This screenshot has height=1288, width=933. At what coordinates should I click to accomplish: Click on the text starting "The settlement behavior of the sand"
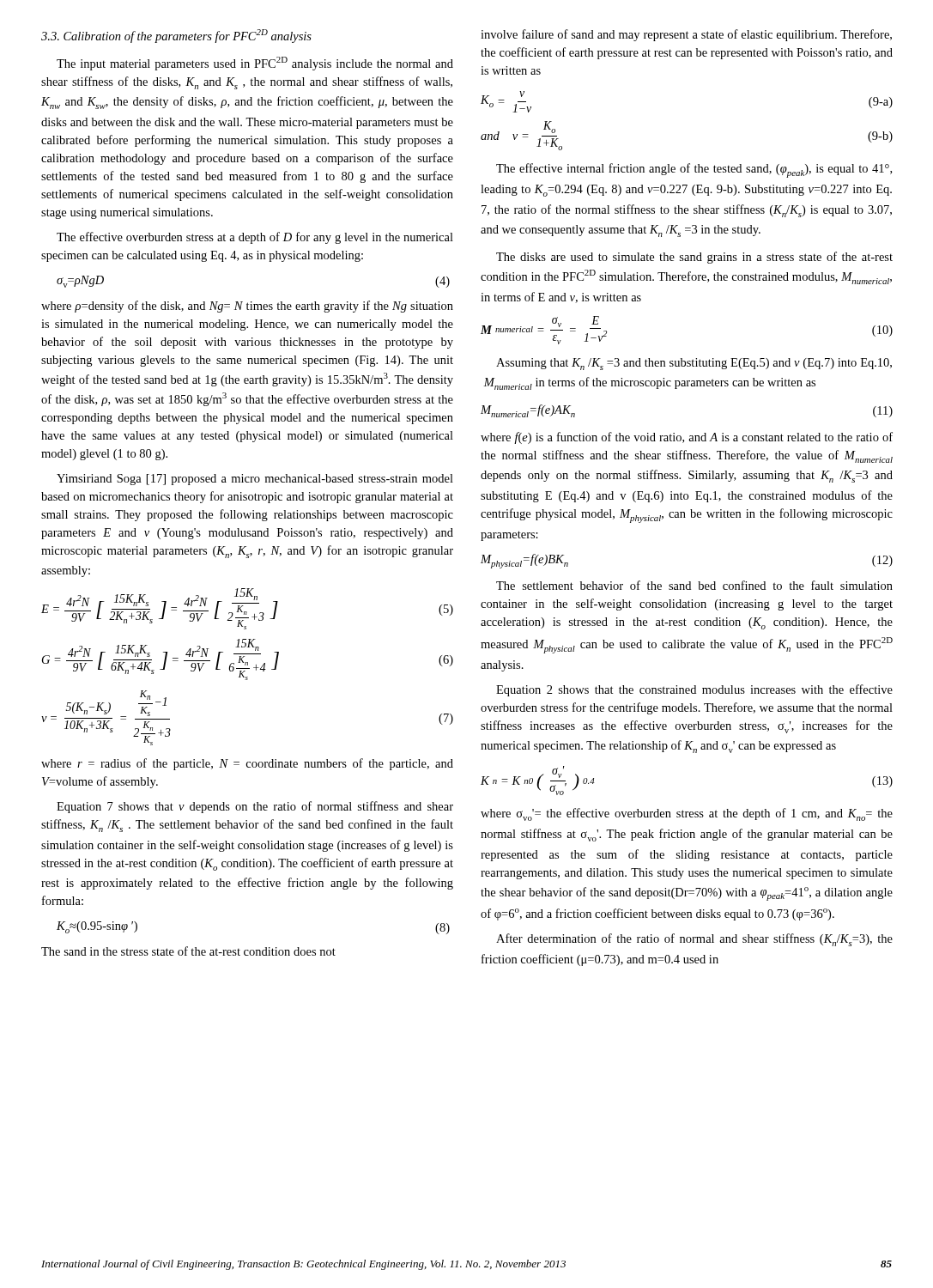click(687, 626)
